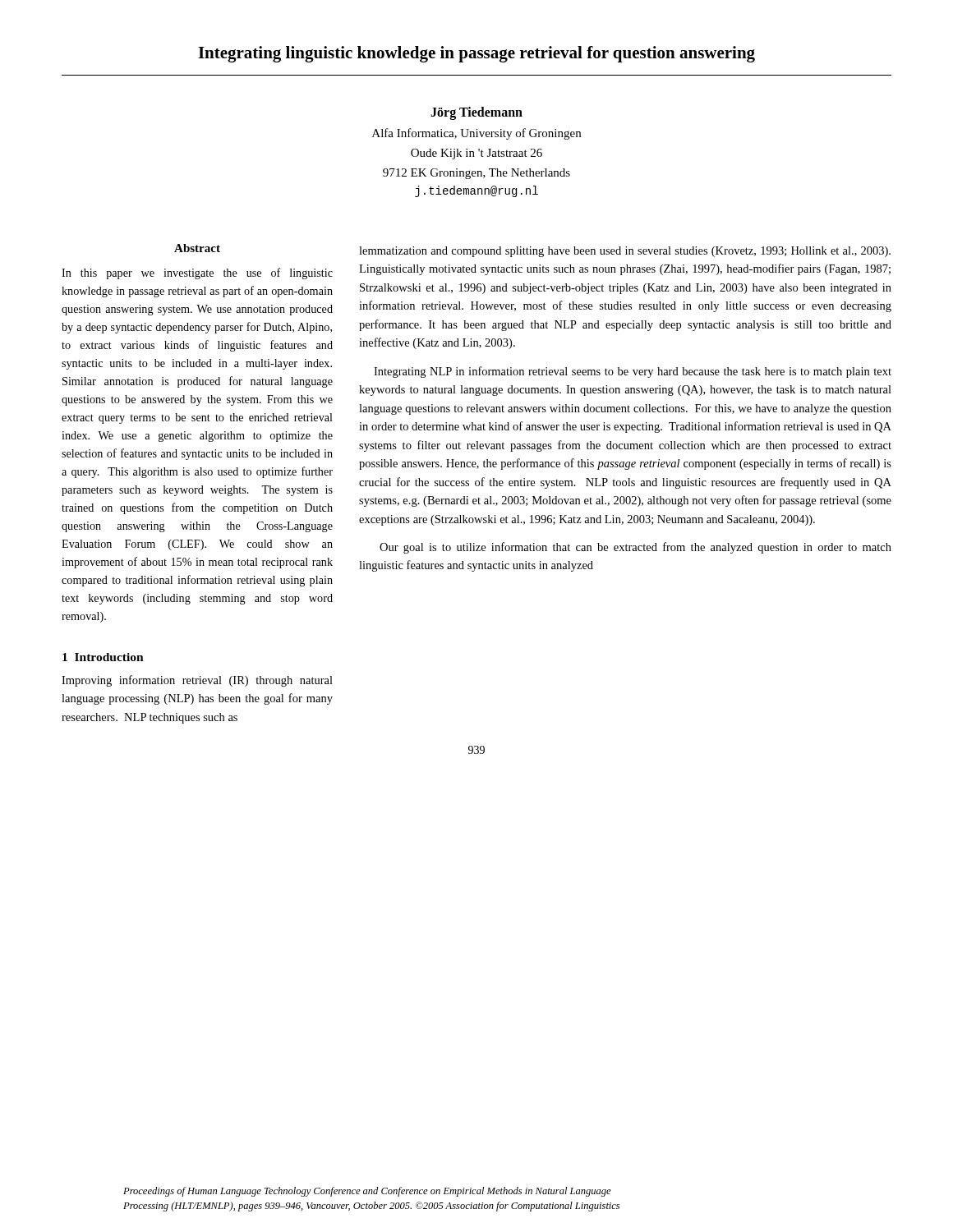Find the section header that reads "1 Introduction"

103,657
